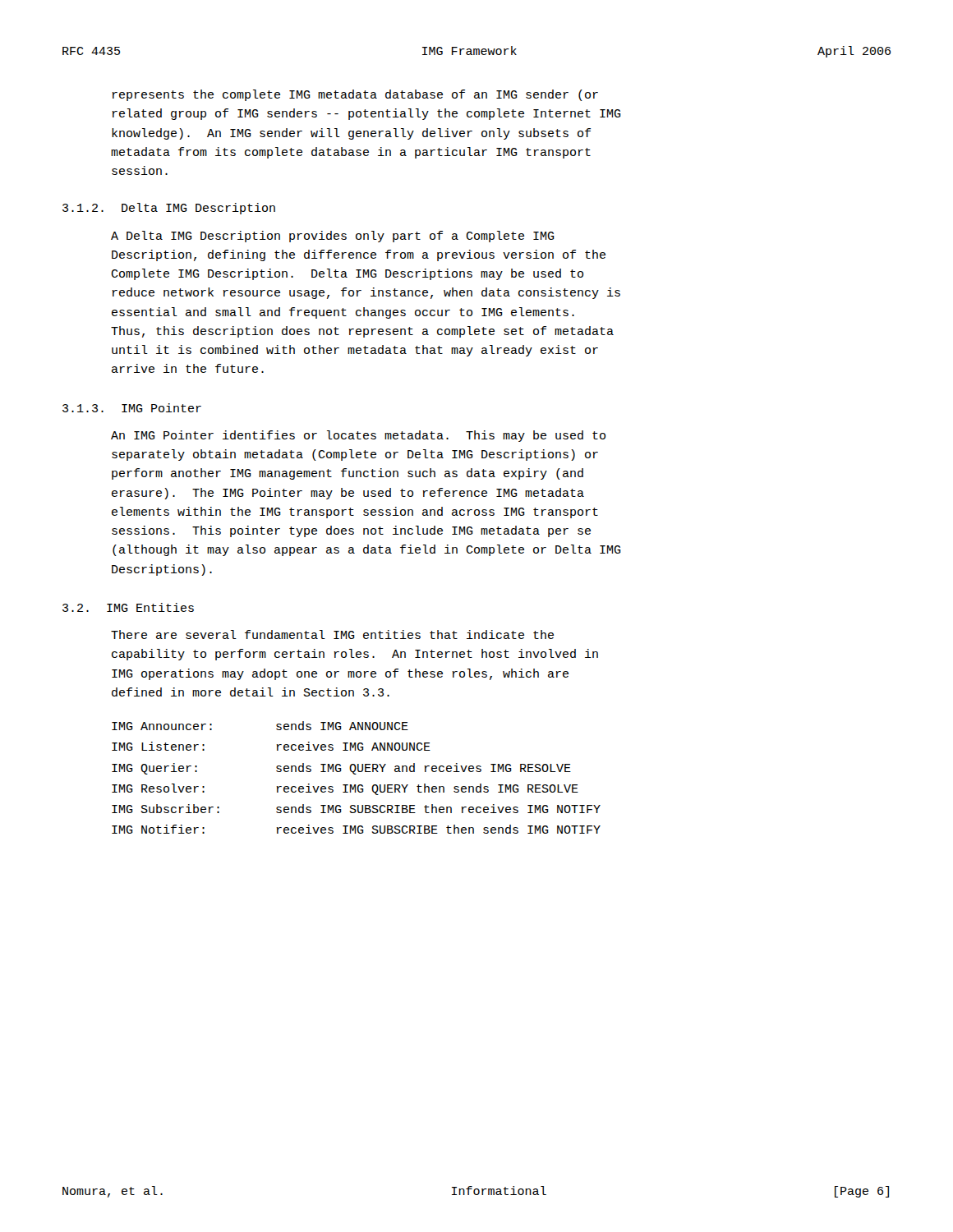Select the text block starting "IMG Listener: receives IMG ANNOUNCE"
The width and height of the screenshot is (953, 1232).
(x=159, y=747)
